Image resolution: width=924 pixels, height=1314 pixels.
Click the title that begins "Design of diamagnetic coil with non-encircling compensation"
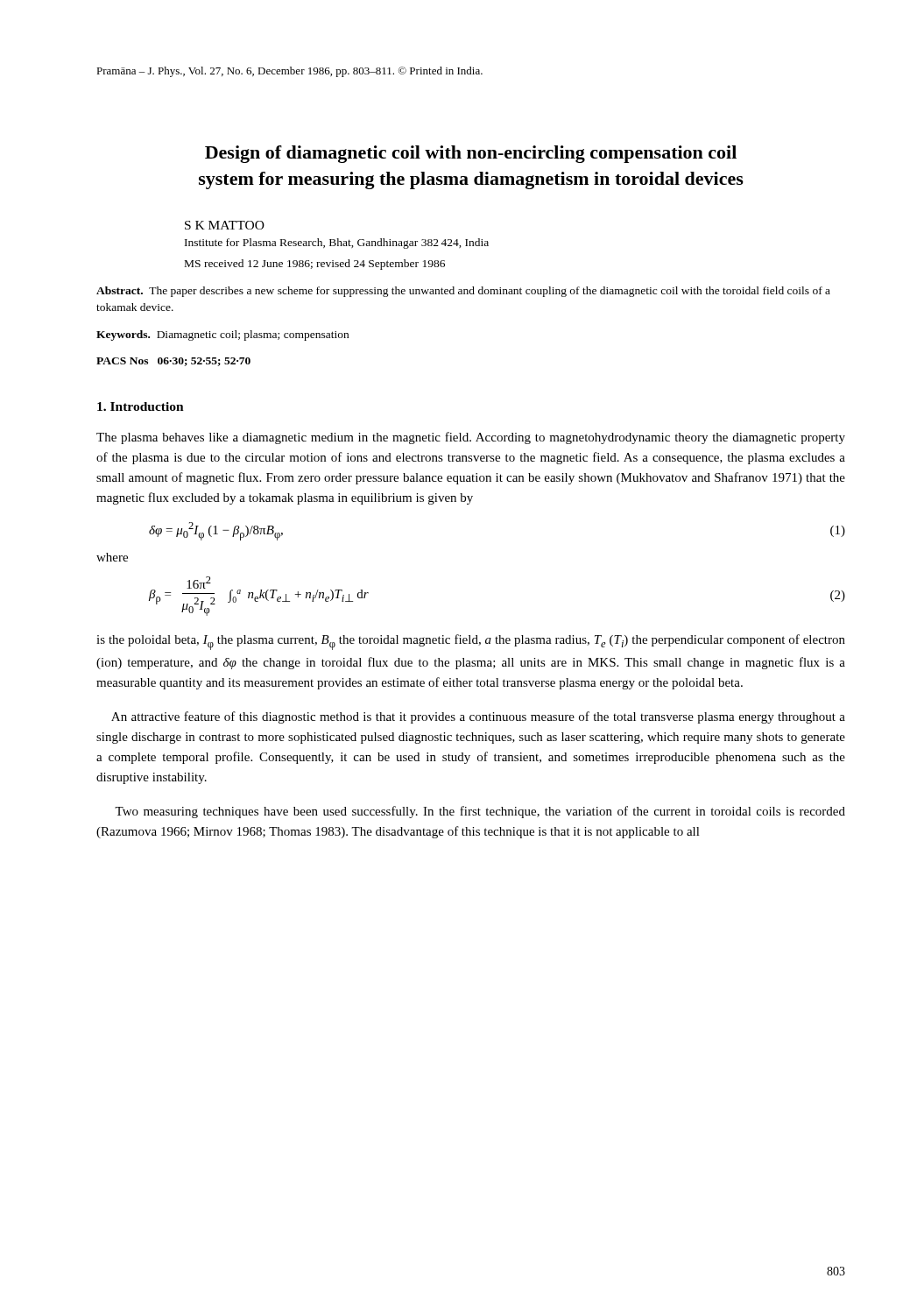tap(471, 165)
